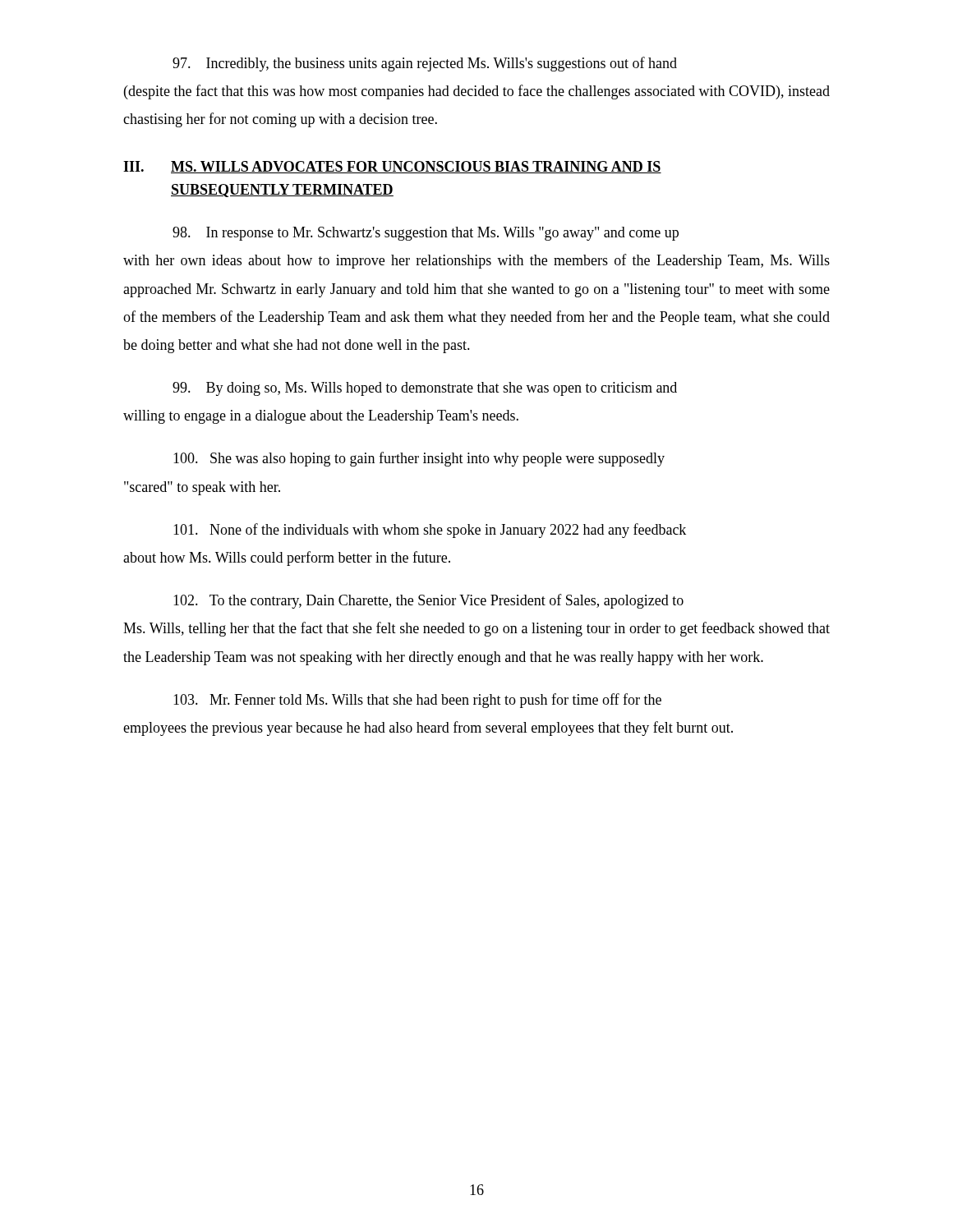Select the passage starting "She was also hoping to"
953x1232 pixels.
[476, 470]
